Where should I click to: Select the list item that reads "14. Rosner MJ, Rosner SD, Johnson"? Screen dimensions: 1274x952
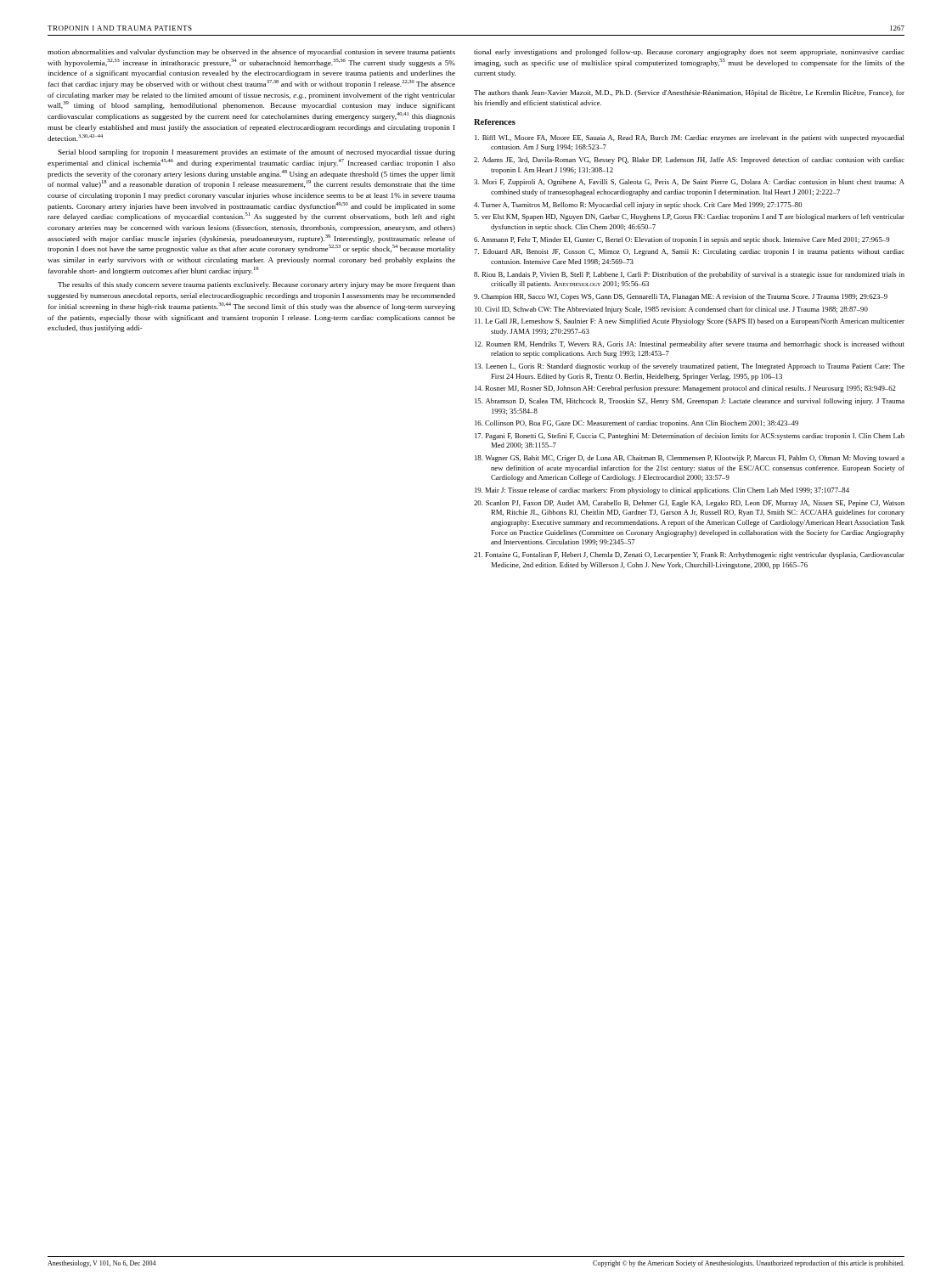(685, 388)
